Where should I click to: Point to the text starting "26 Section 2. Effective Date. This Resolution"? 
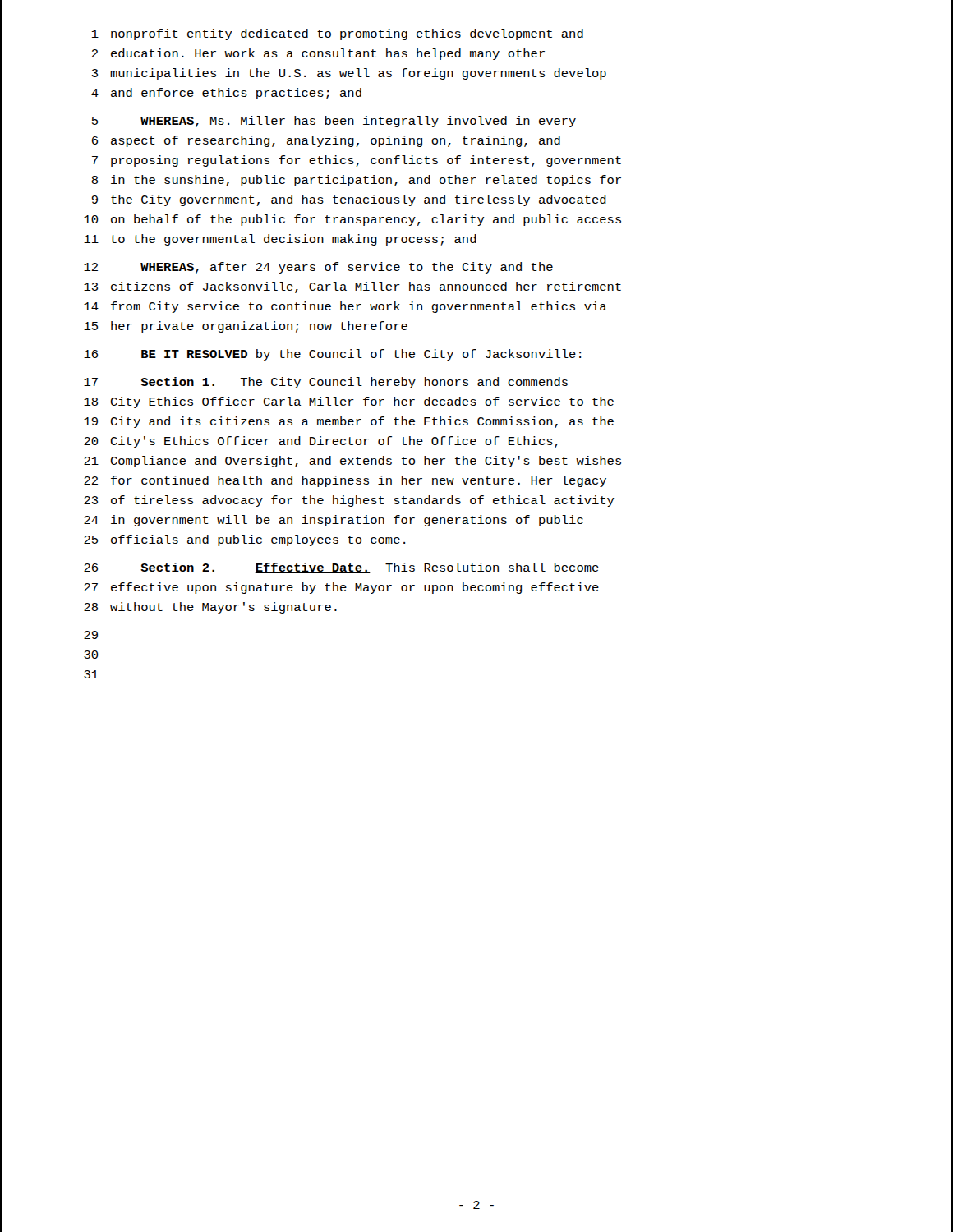[x=485, y=588]
